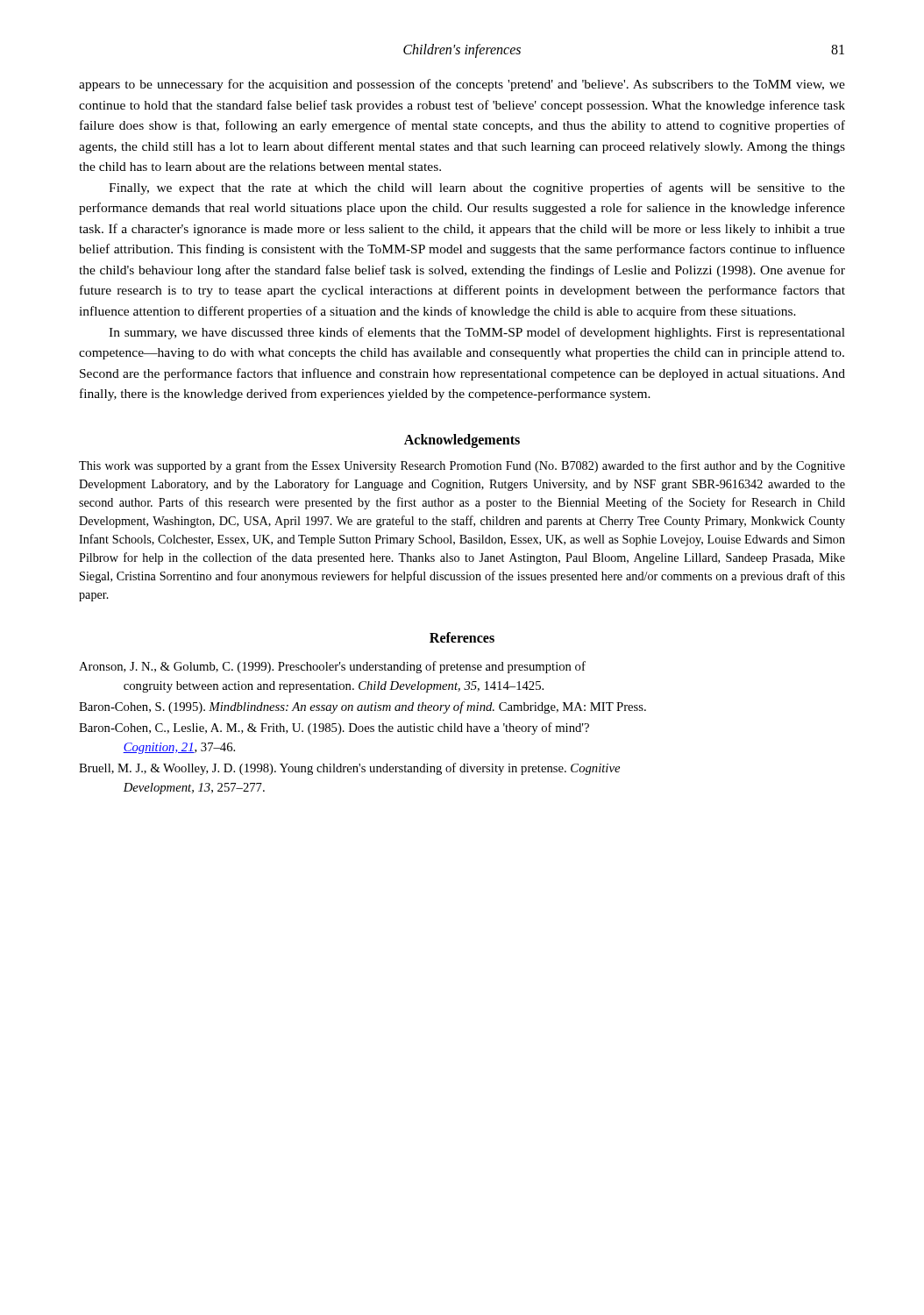Point to the text block starting "Baron-Cohen, C., Leslie, A."
This screenshot has height=1315, width=924.
[334, 737]
